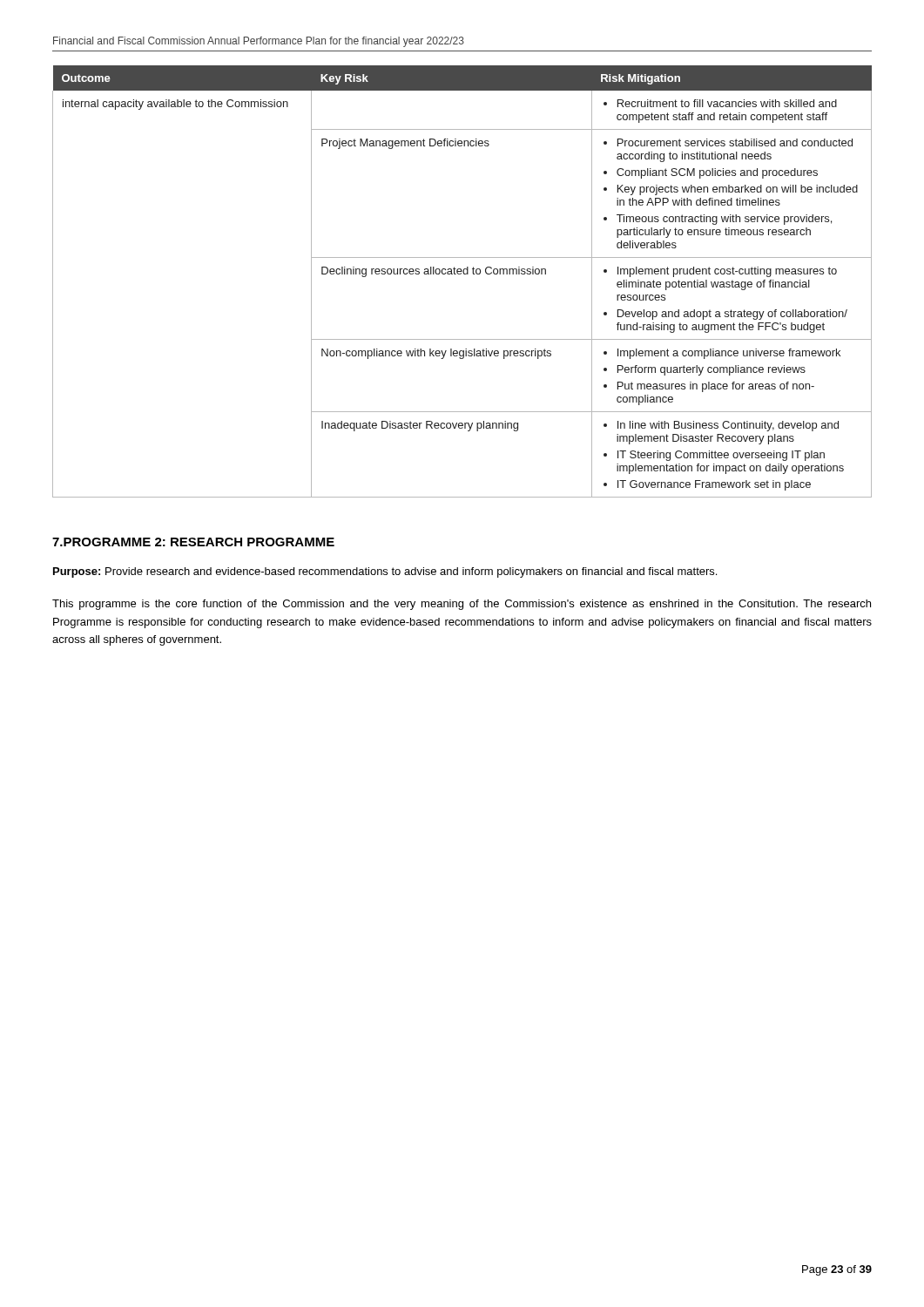Select the table that reads "Recruitment to fill vacancies with"
924x1307 pixels.
(462, 281)
